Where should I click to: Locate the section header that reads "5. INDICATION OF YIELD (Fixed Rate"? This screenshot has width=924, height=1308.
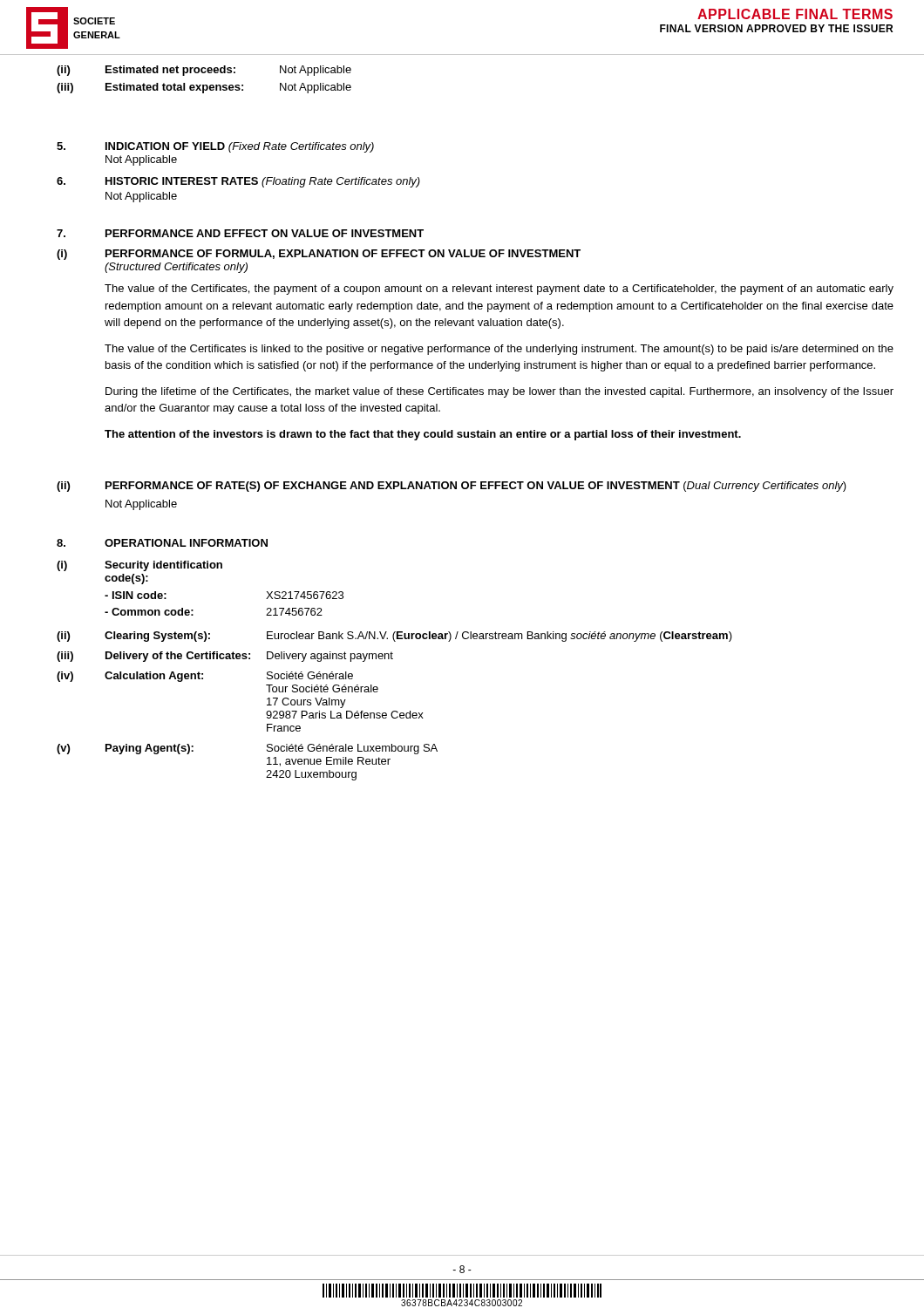point(215,153)
